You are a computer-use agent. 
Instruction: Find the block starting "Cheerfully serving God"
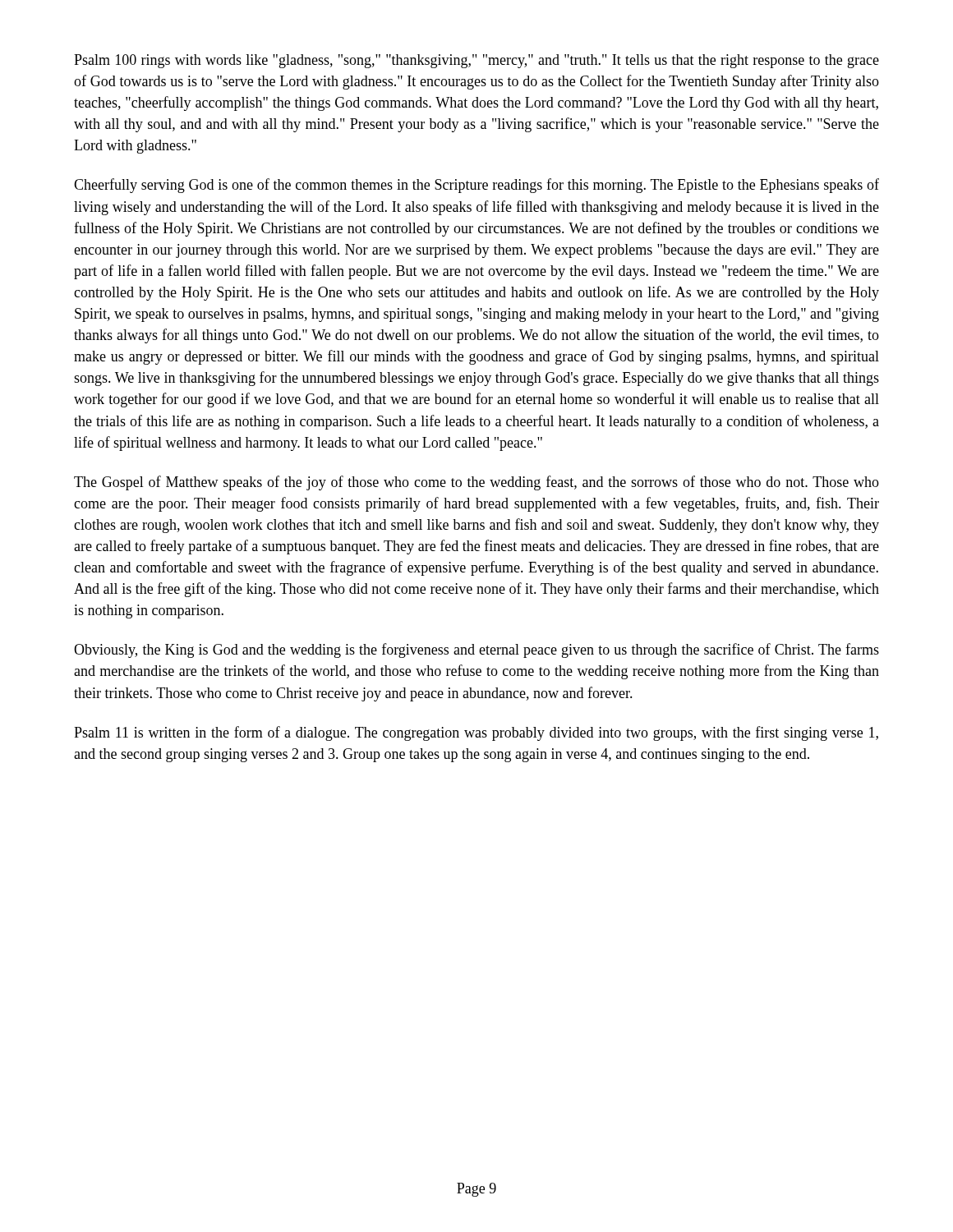476,314
